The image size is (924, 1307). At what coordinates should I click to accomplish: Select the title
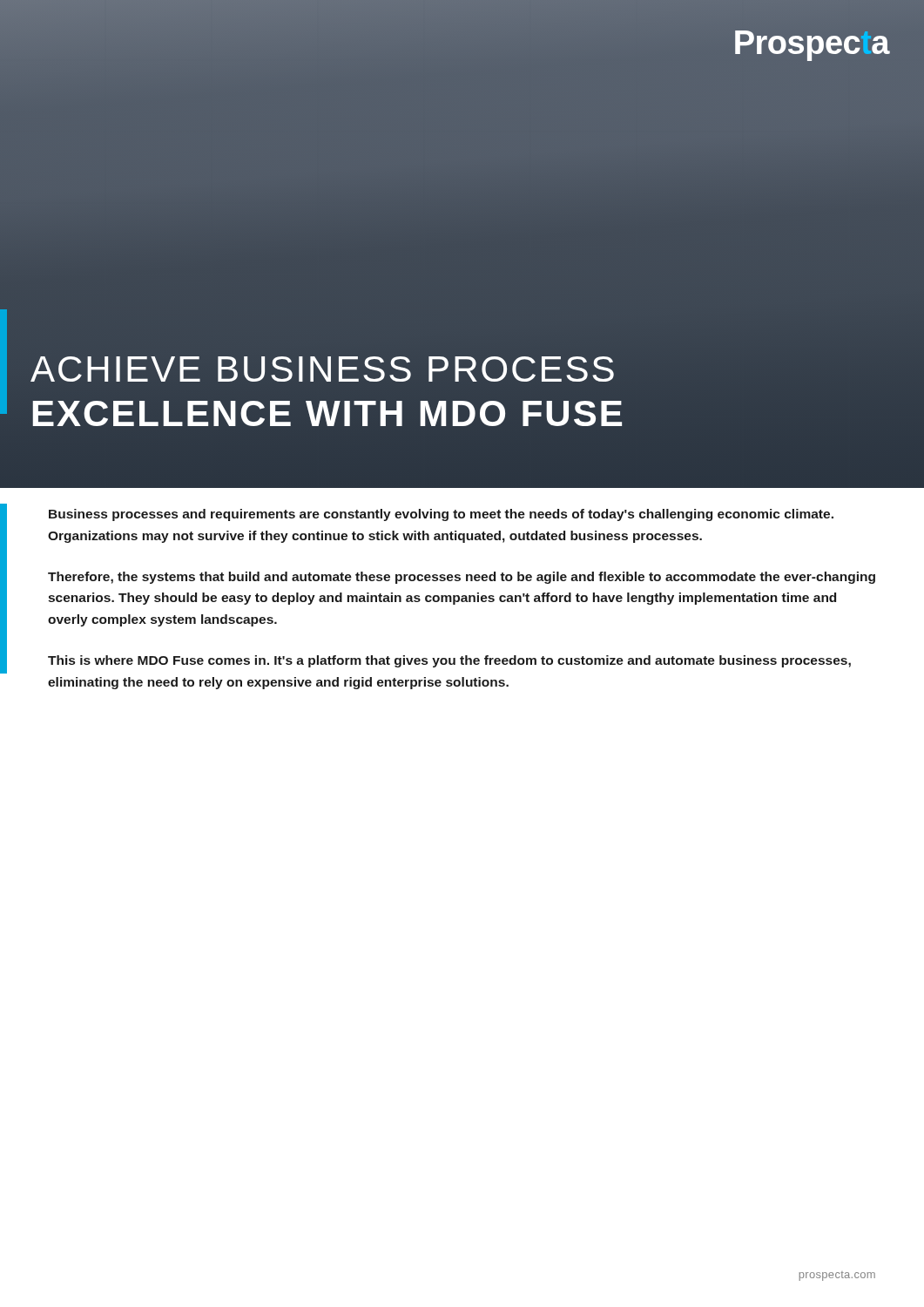[328, 392]
